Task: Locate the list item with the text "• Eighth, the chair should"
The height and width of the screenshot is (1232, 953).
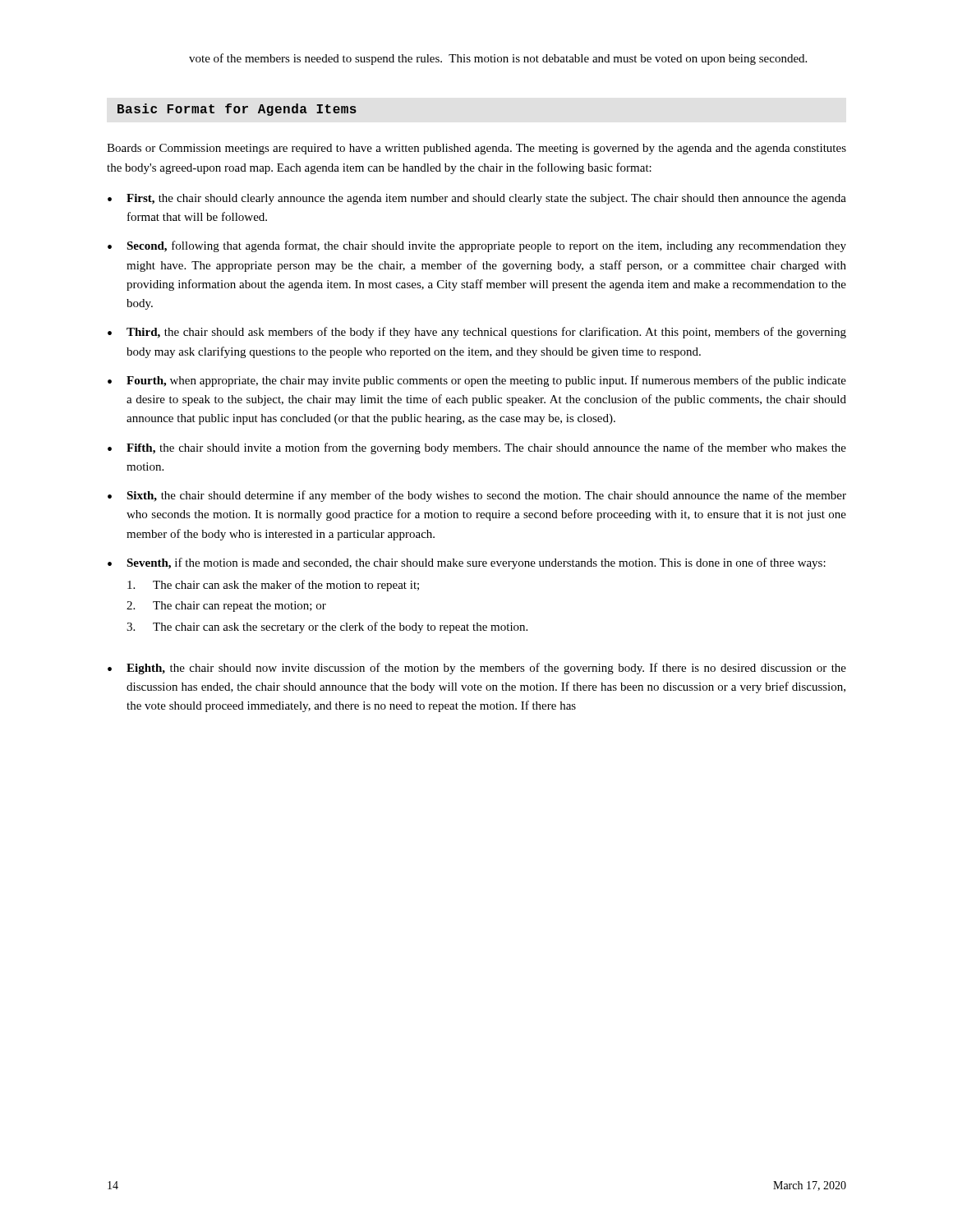Action: pos(476,687)
